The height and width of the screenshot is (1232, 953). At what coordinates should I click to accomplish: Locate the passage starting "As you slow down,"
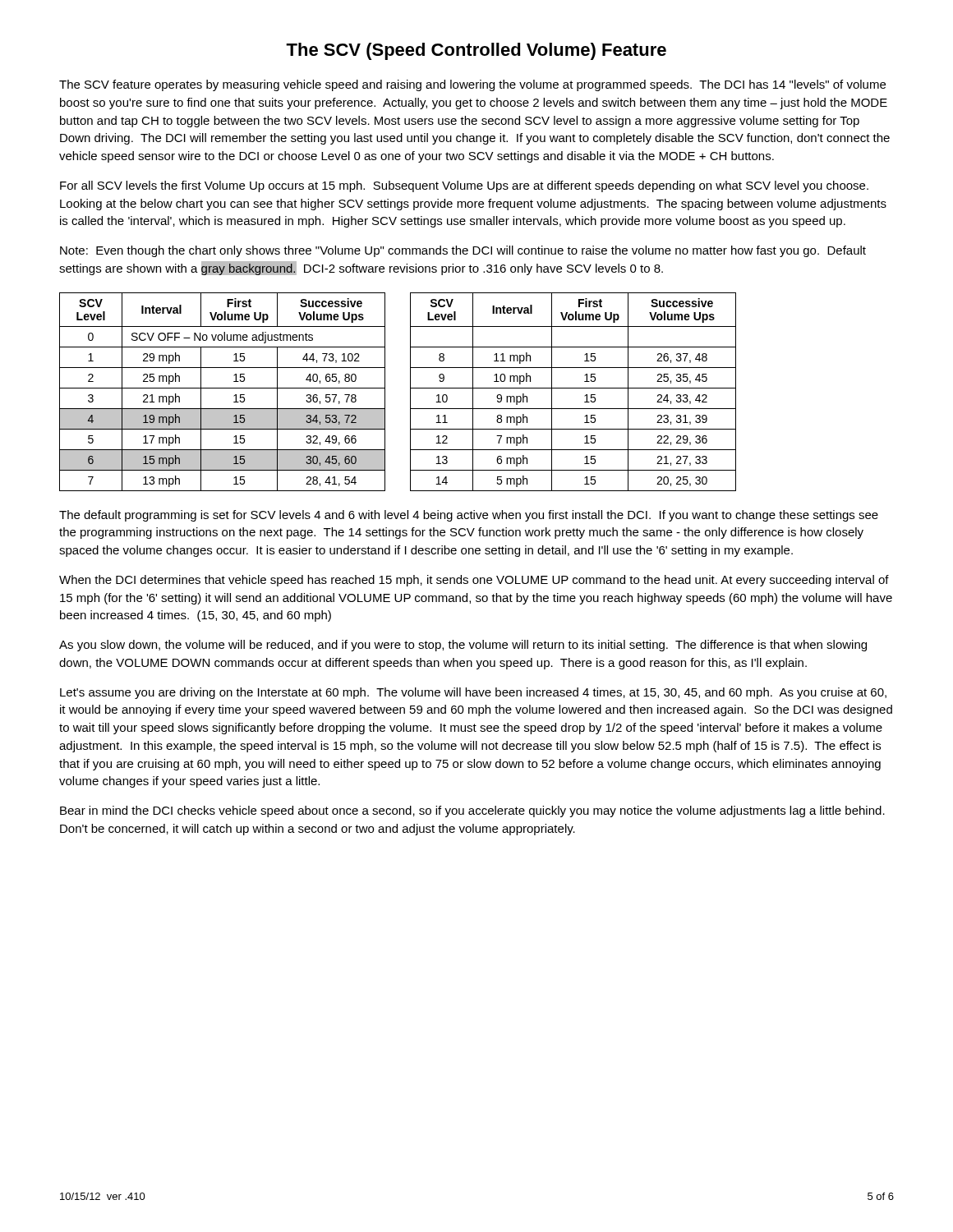pos(463,653)
